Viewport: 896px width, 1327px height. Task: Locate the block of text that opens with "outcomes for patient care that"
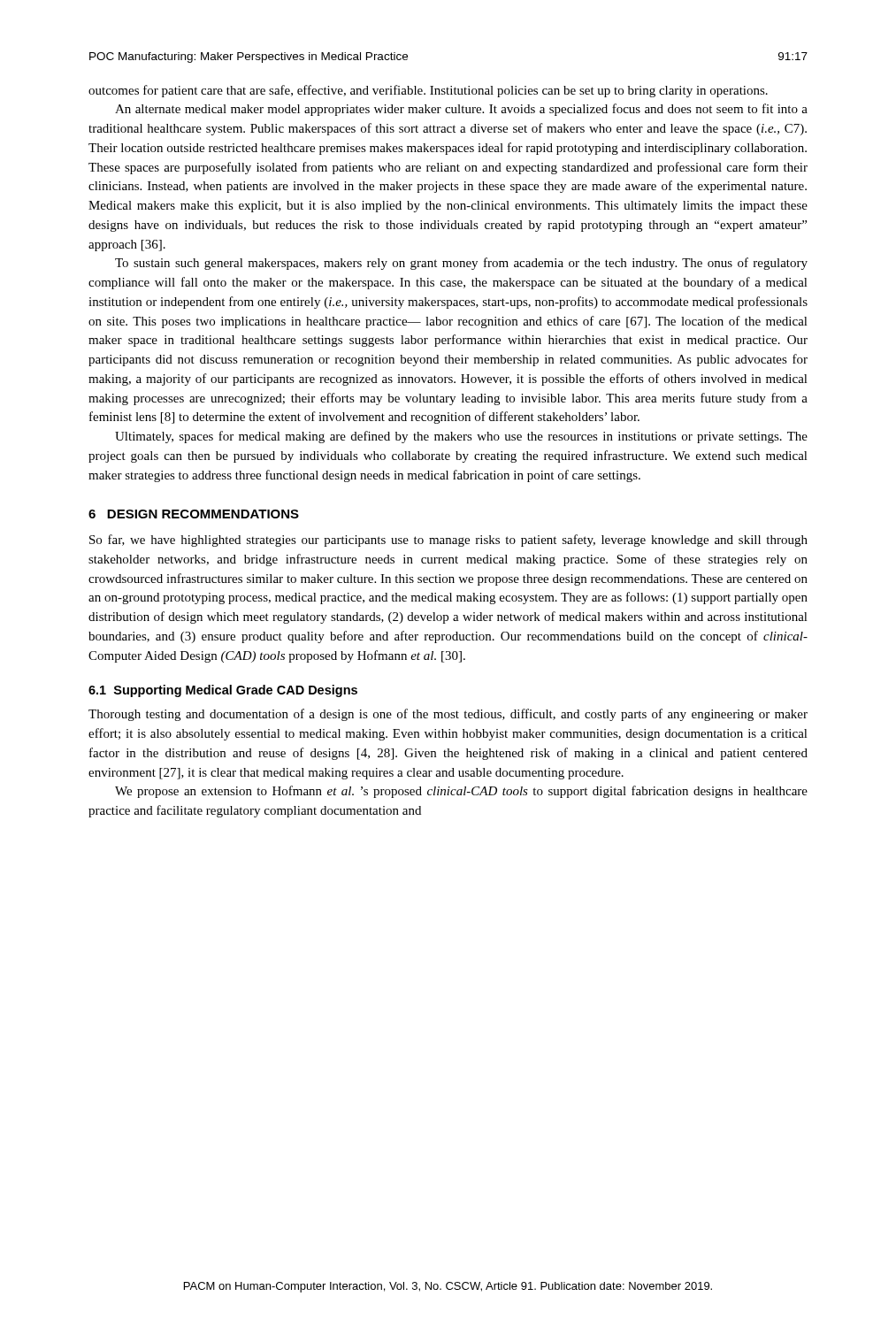click(x=448, y=91)
